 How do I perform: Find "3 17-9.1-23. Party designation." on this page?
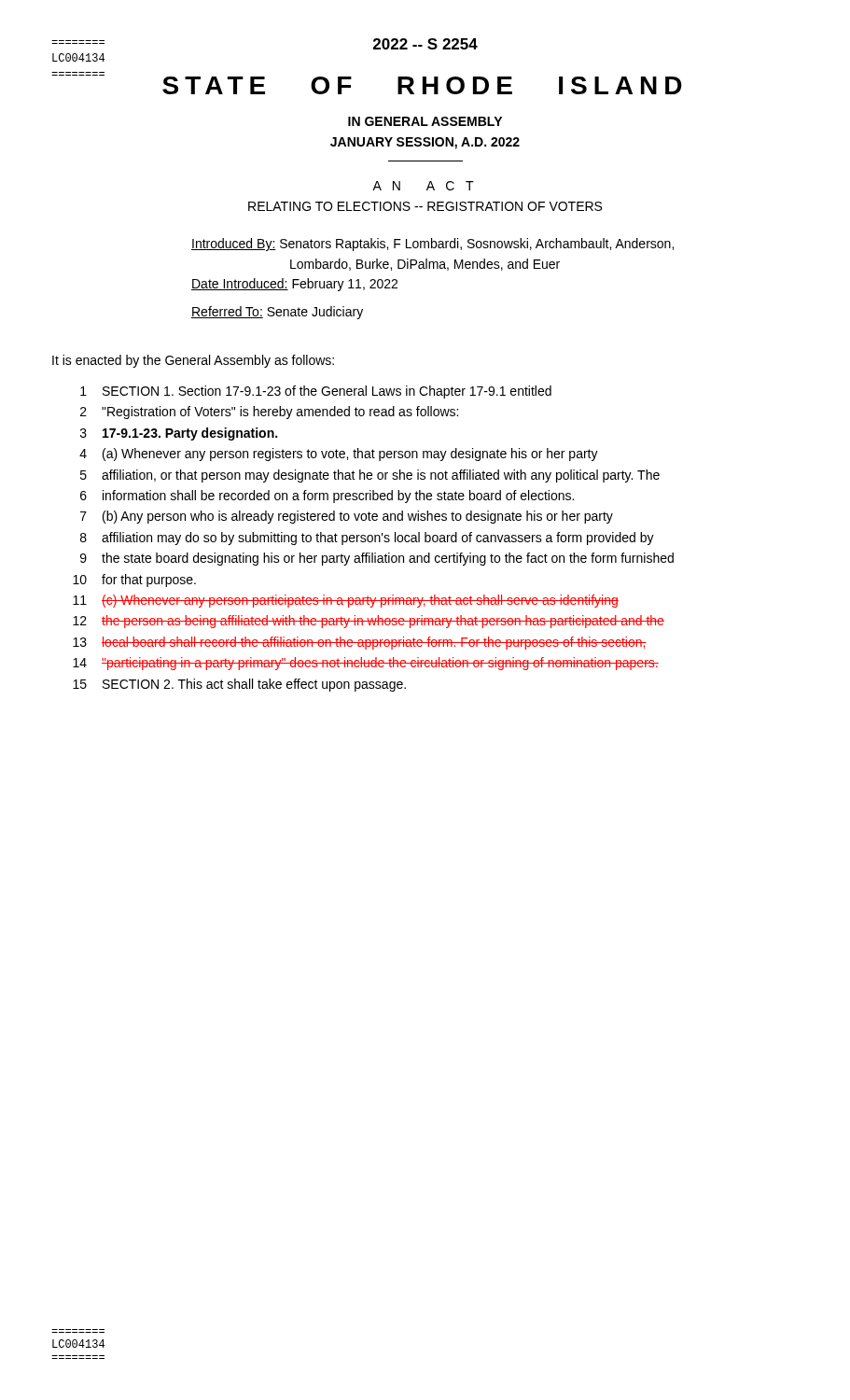(179, 434)
